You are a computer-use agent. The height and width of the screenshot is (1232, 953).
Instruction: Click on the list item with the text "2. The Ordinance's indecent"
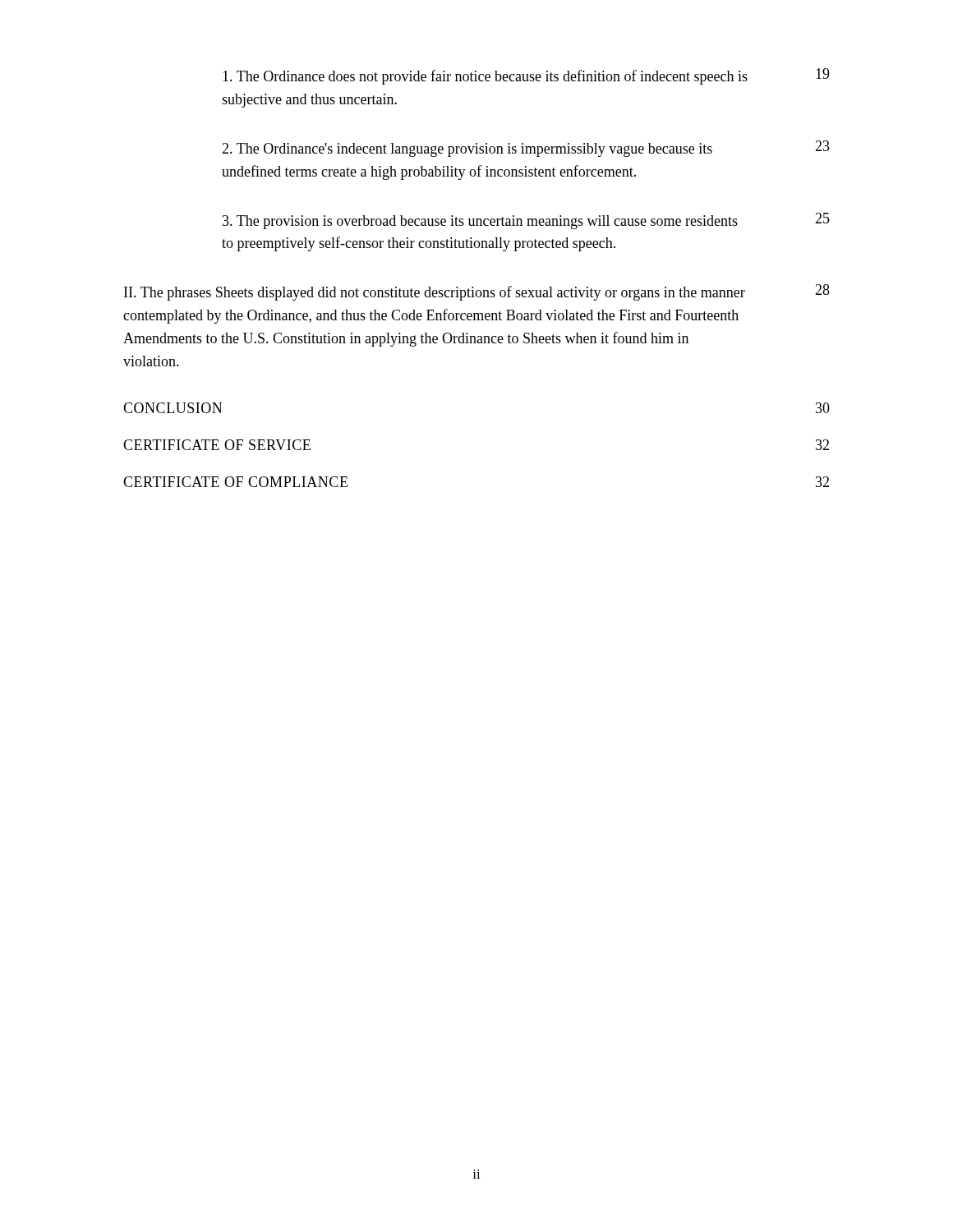pyautogui.click(x=526, y=161)
